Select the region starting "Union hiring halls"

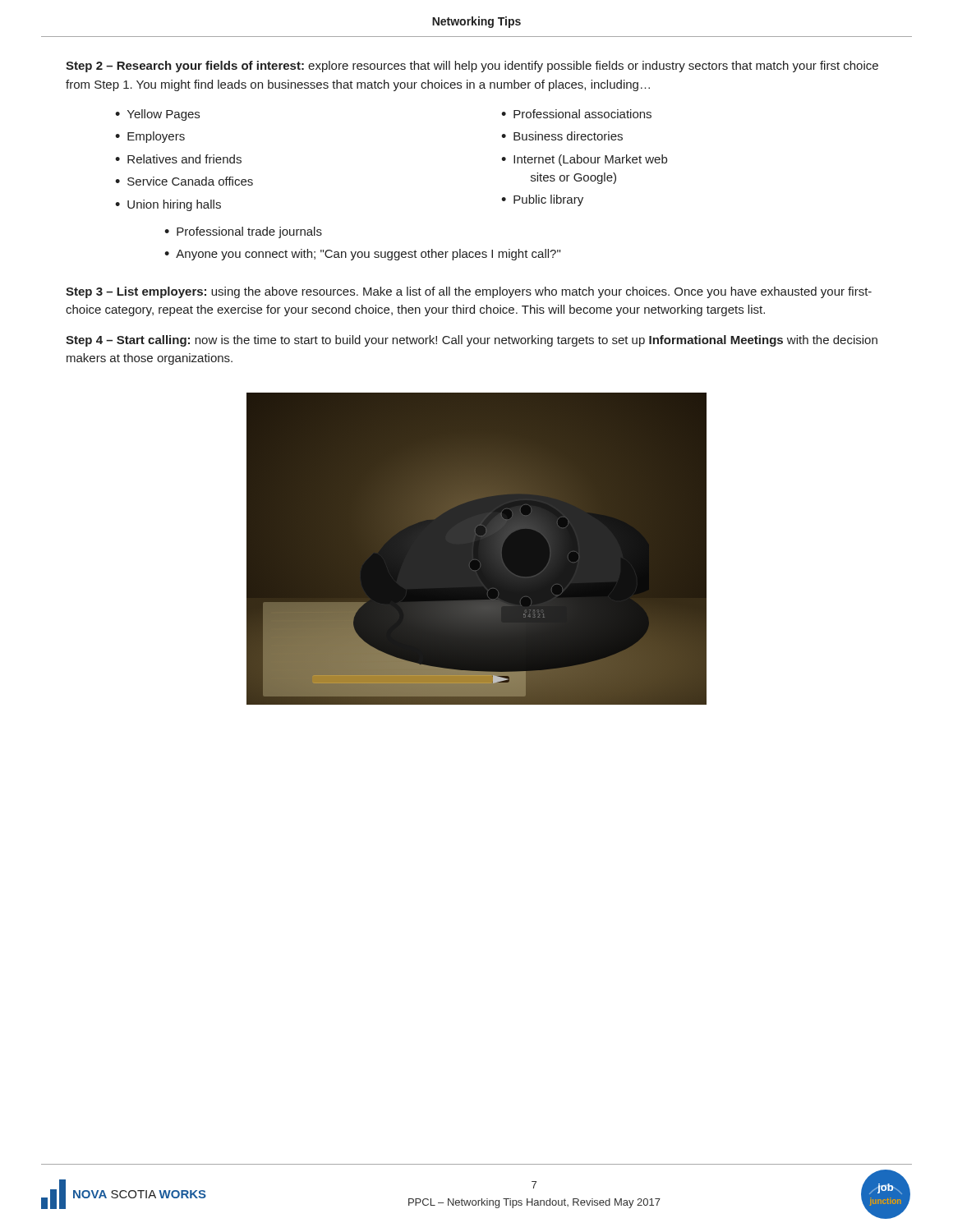[174, 204]
